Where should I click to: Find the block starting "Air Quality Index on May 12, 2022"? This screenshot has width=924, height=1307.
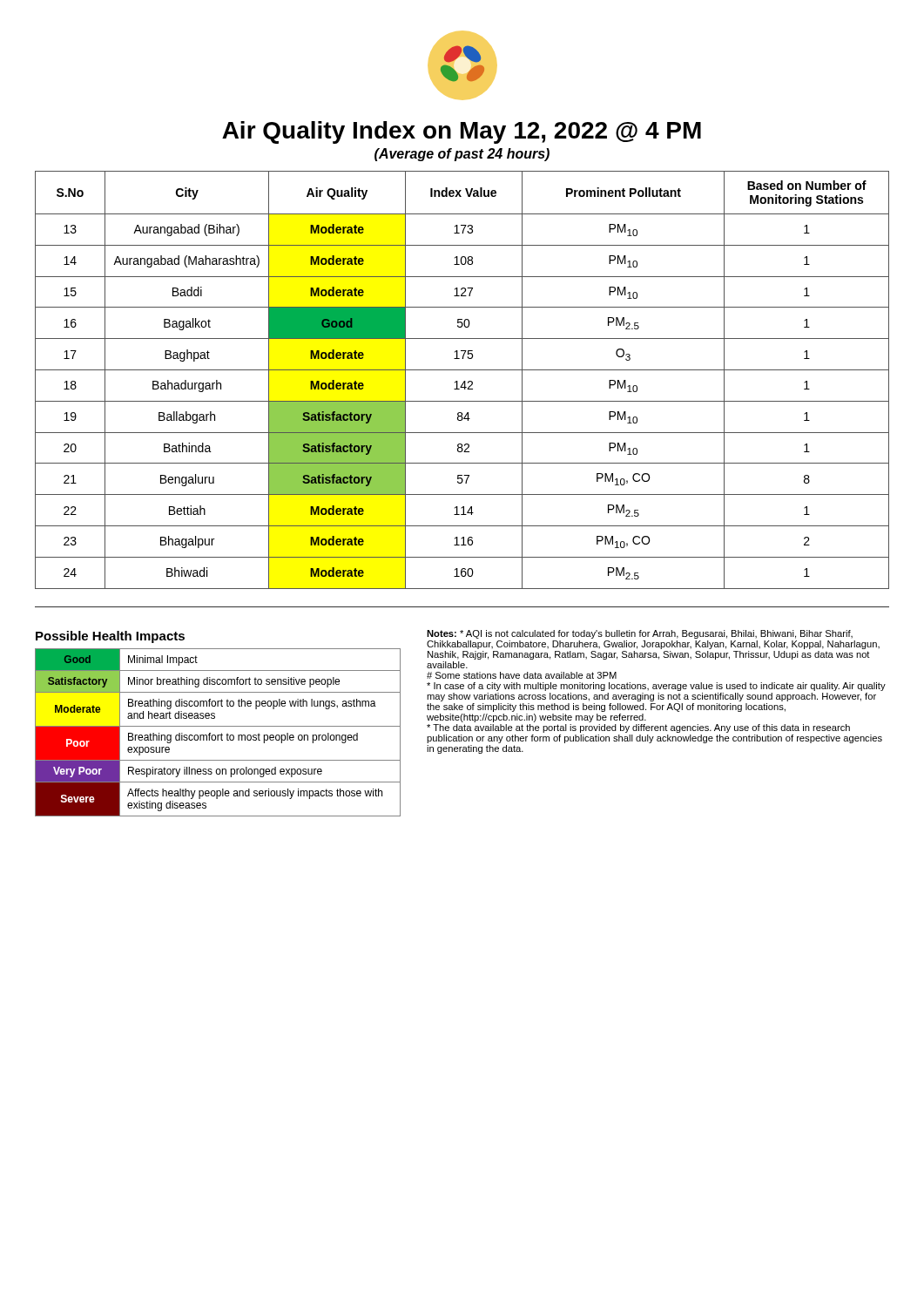(462, 130)
